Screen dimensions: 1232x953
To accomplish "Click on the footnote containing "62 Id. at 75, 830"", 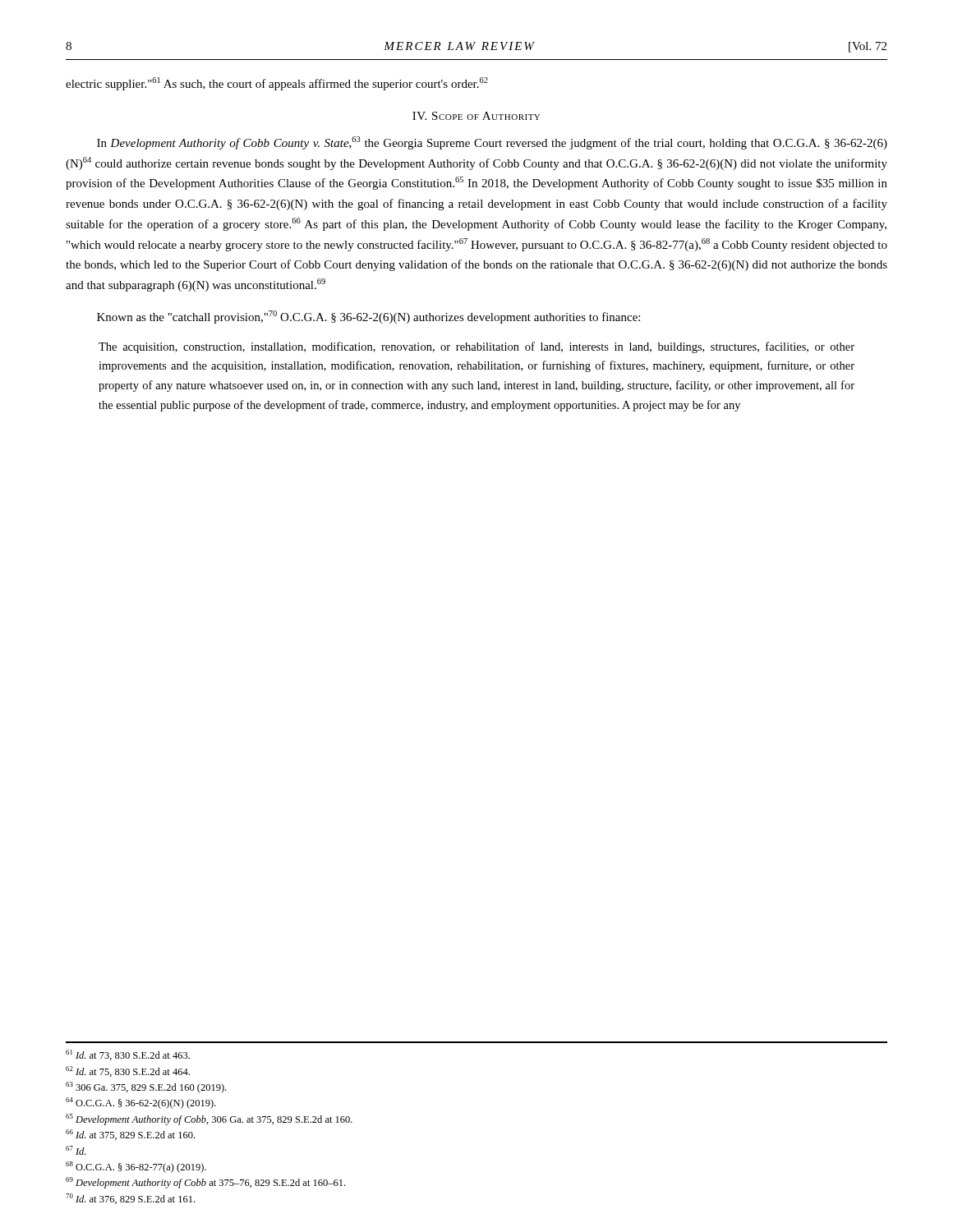I will 128,1071.
